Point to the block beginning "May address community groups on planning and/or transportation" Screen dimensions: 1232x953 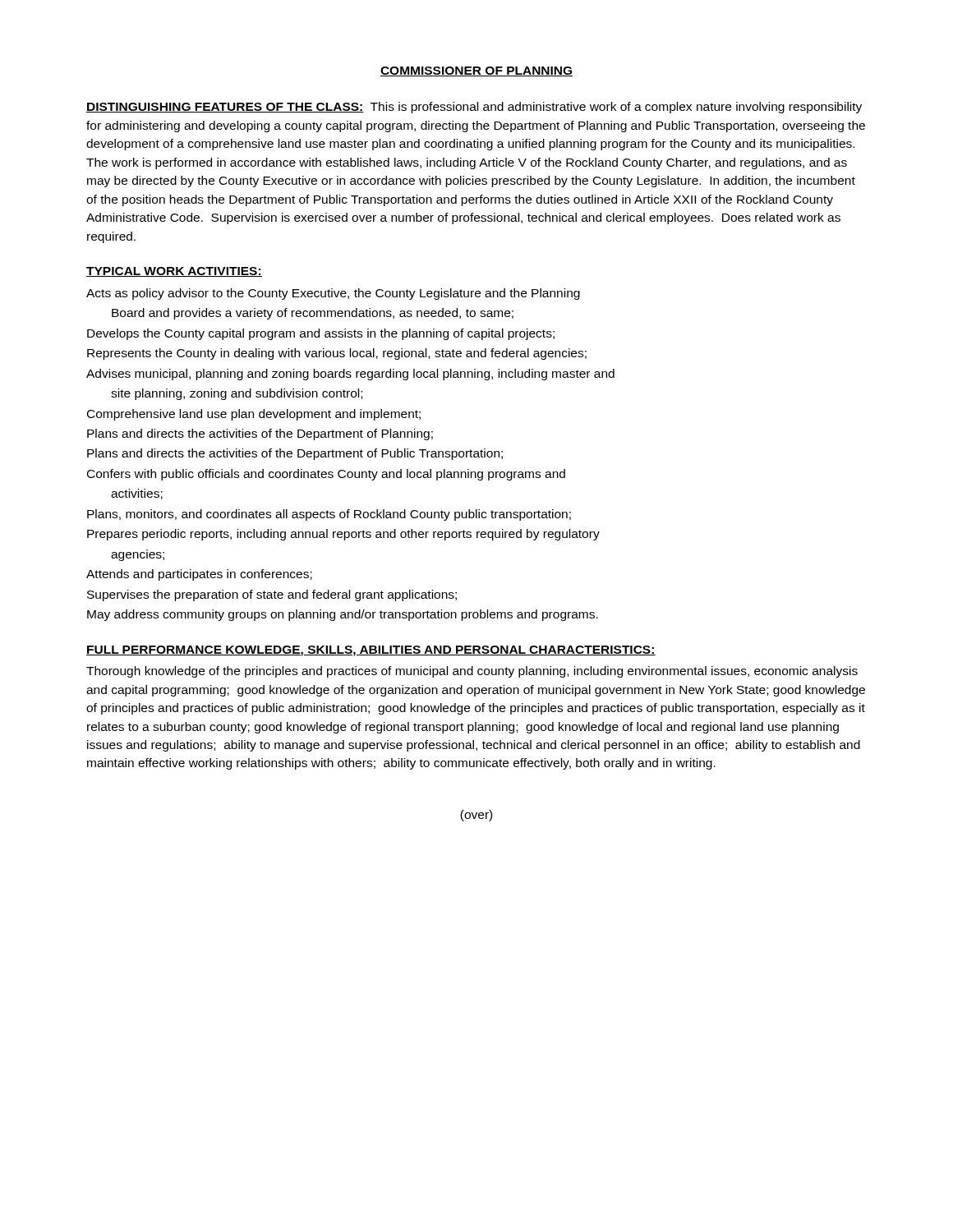pyautogui.click(x=343, y=614)
